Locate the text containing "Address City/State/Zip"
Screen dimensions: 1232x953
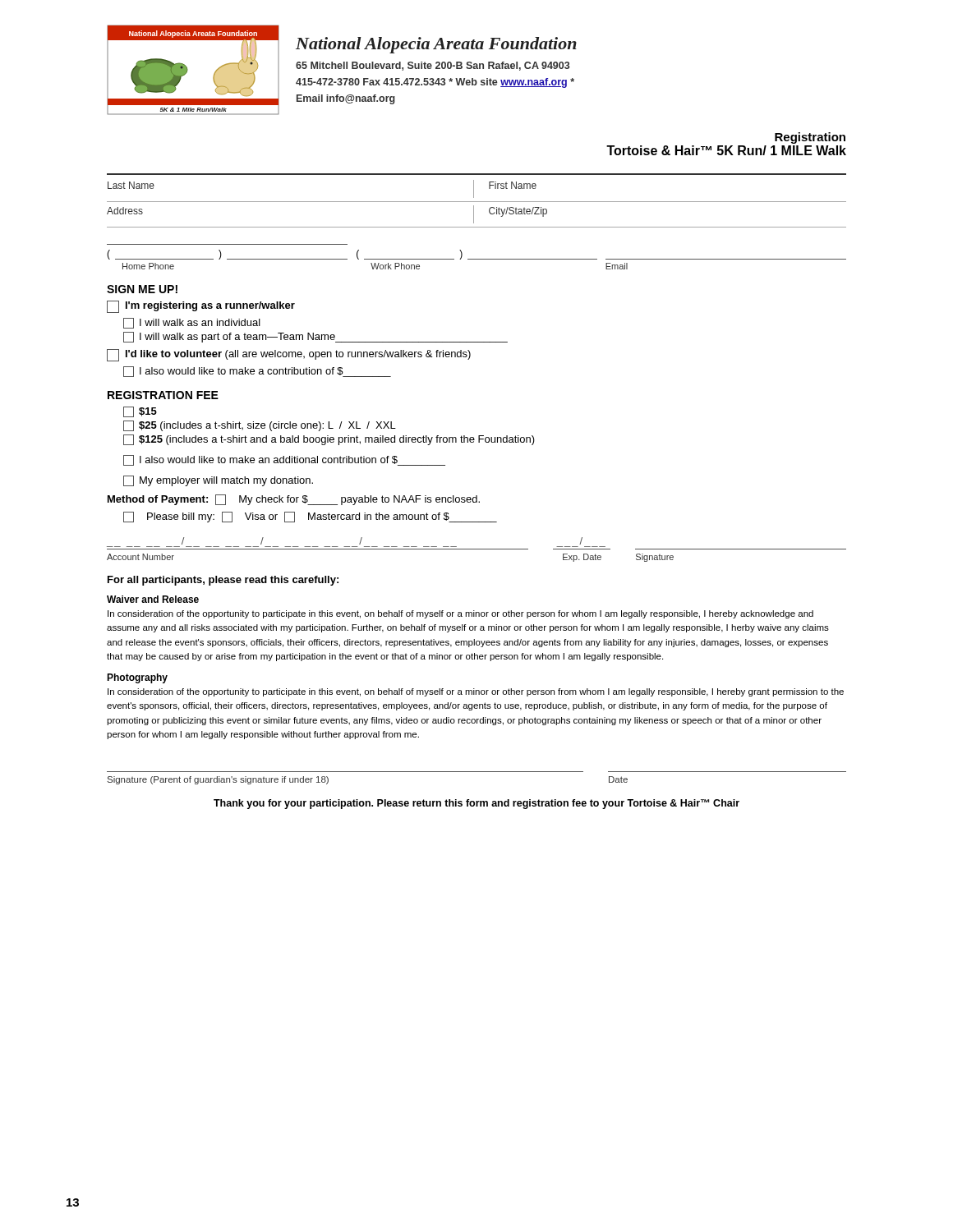476,214
